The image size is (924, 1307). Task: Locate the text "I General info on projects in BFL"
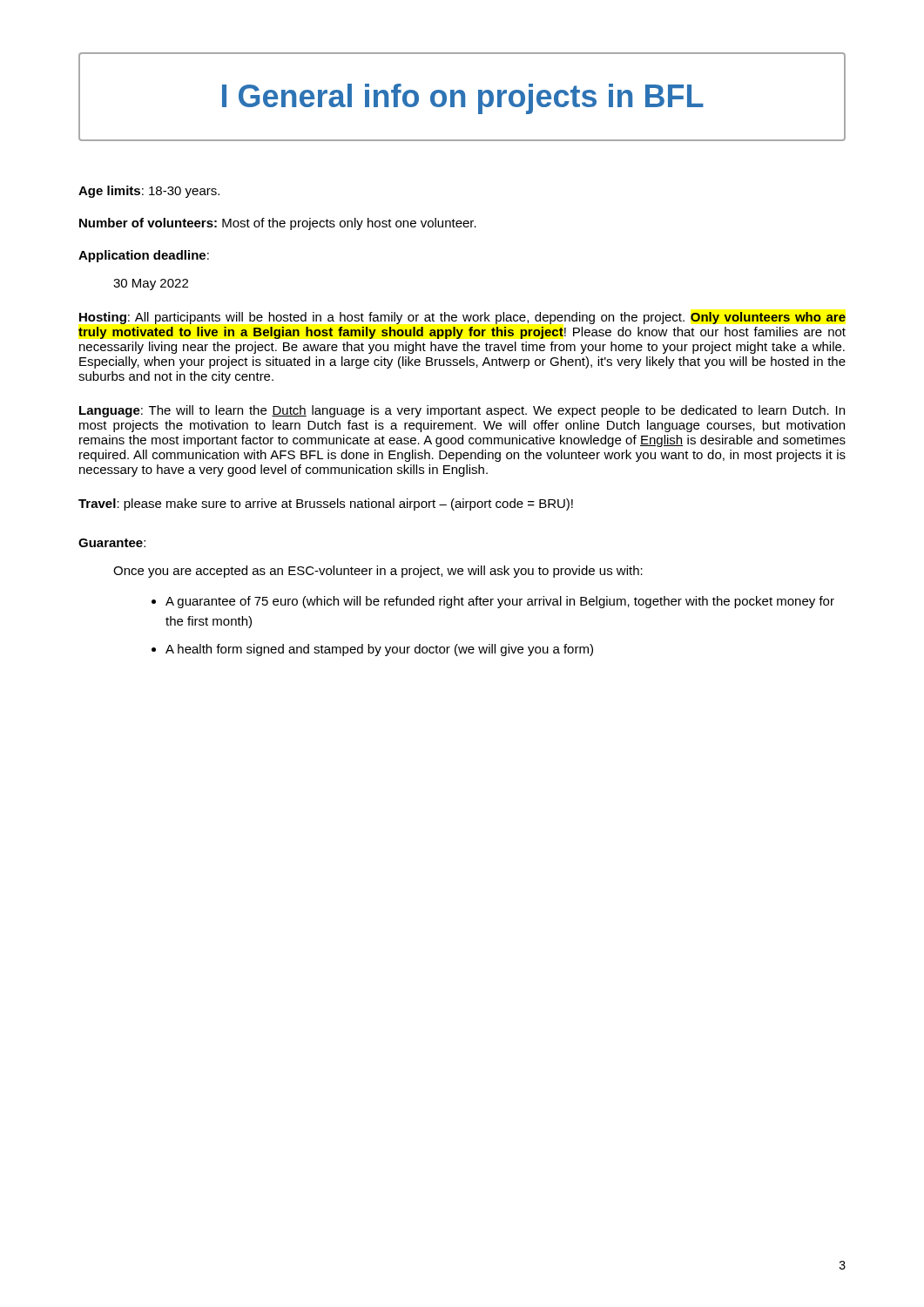[462, 97]
